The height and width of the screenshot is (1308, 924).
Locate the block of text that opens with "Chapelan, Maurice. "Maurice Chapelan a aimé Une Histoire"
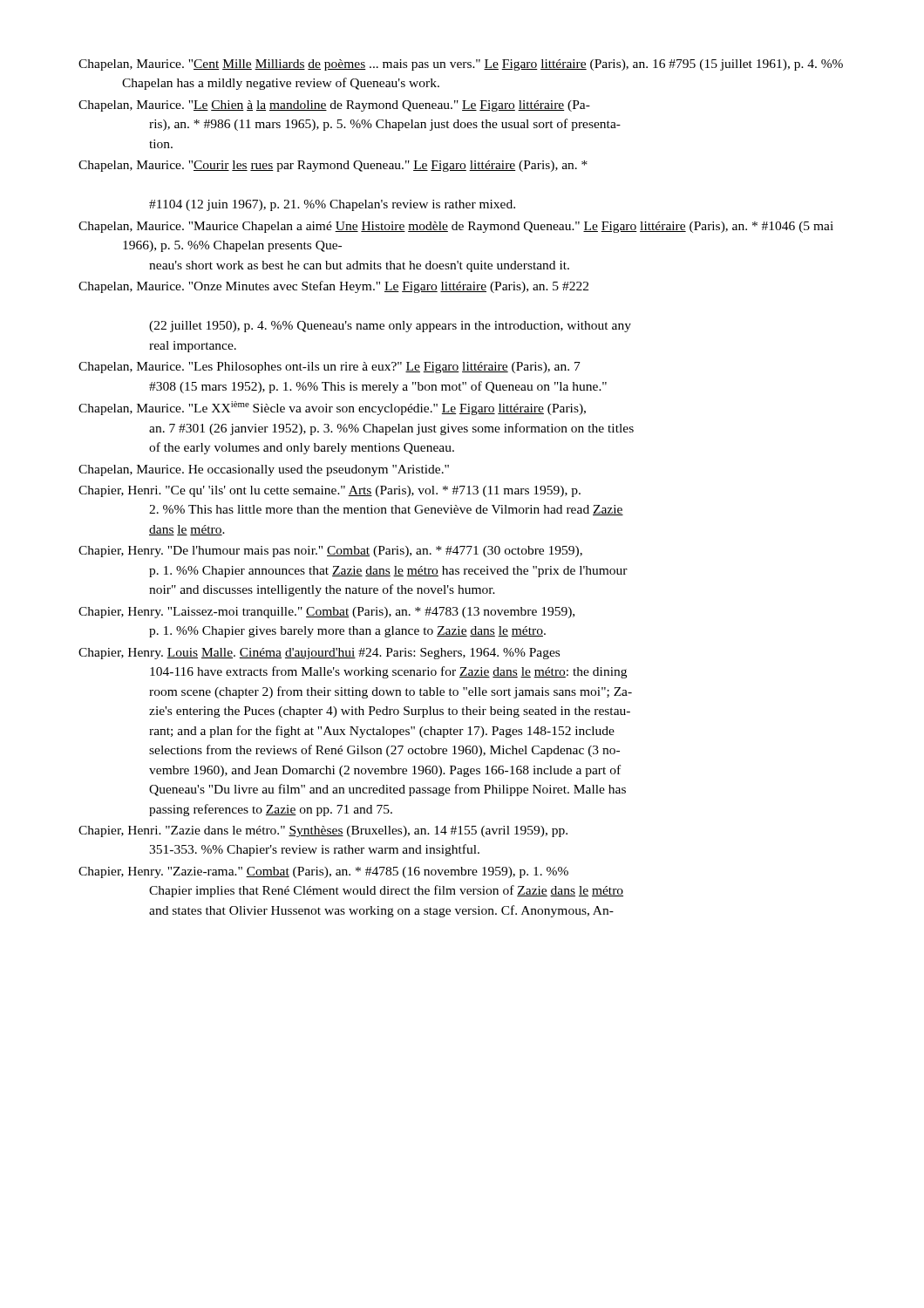coord(456,227)
